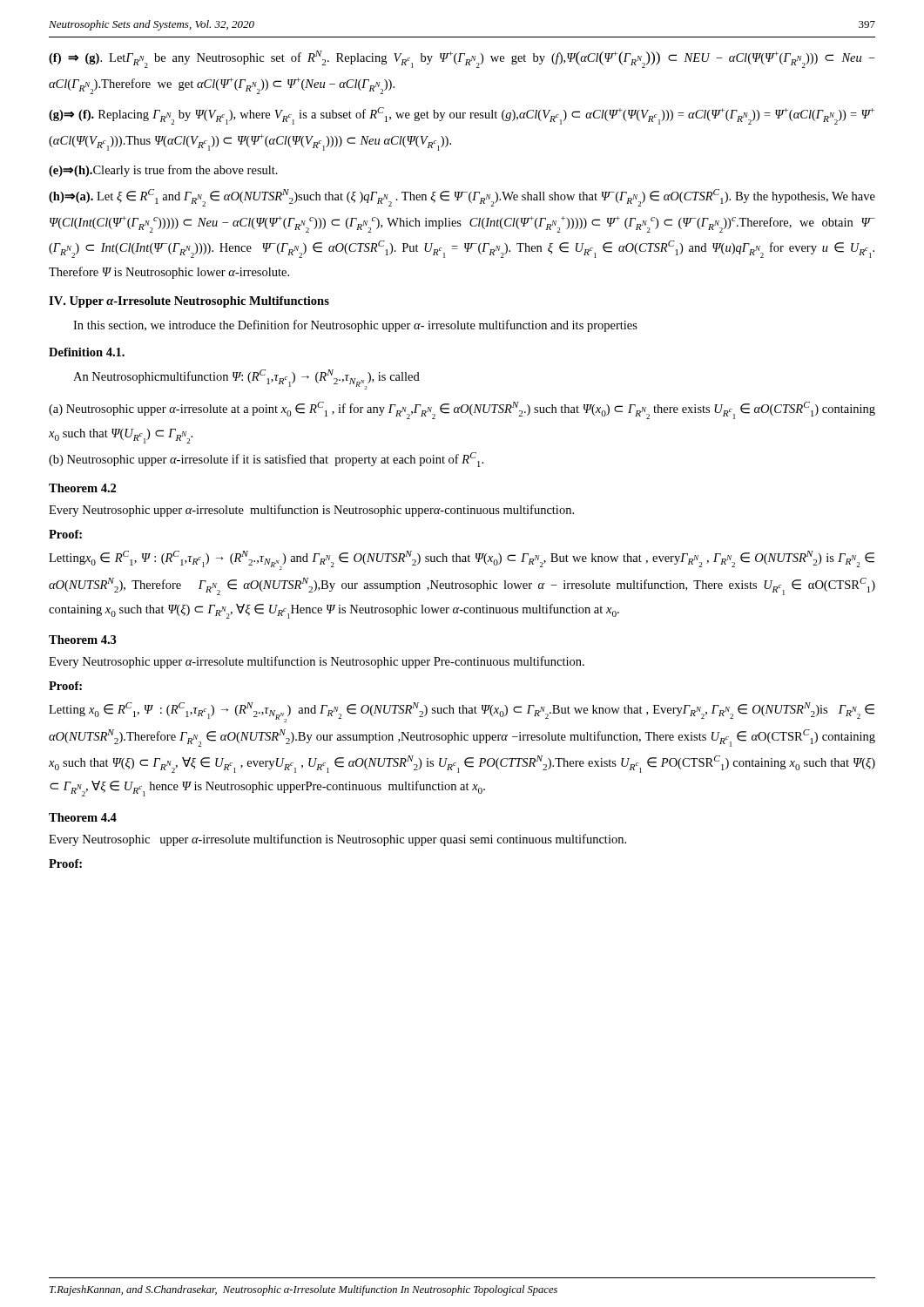Select the text block containing "In this section, we introduce the"
Screen dimensions: 1307x924
coord(355,325)
